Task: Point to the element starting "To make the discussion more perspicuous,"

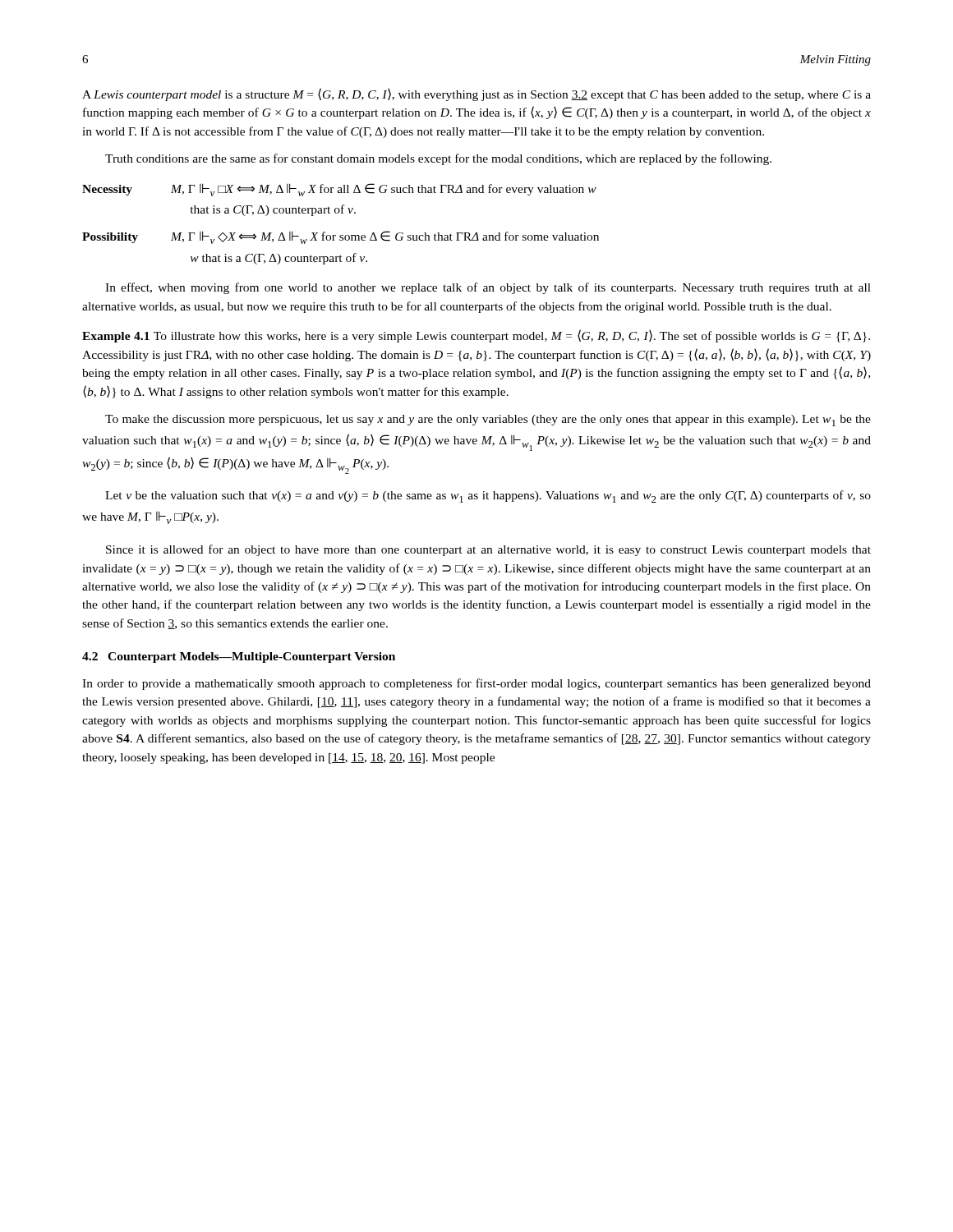Action: point(476,443)
